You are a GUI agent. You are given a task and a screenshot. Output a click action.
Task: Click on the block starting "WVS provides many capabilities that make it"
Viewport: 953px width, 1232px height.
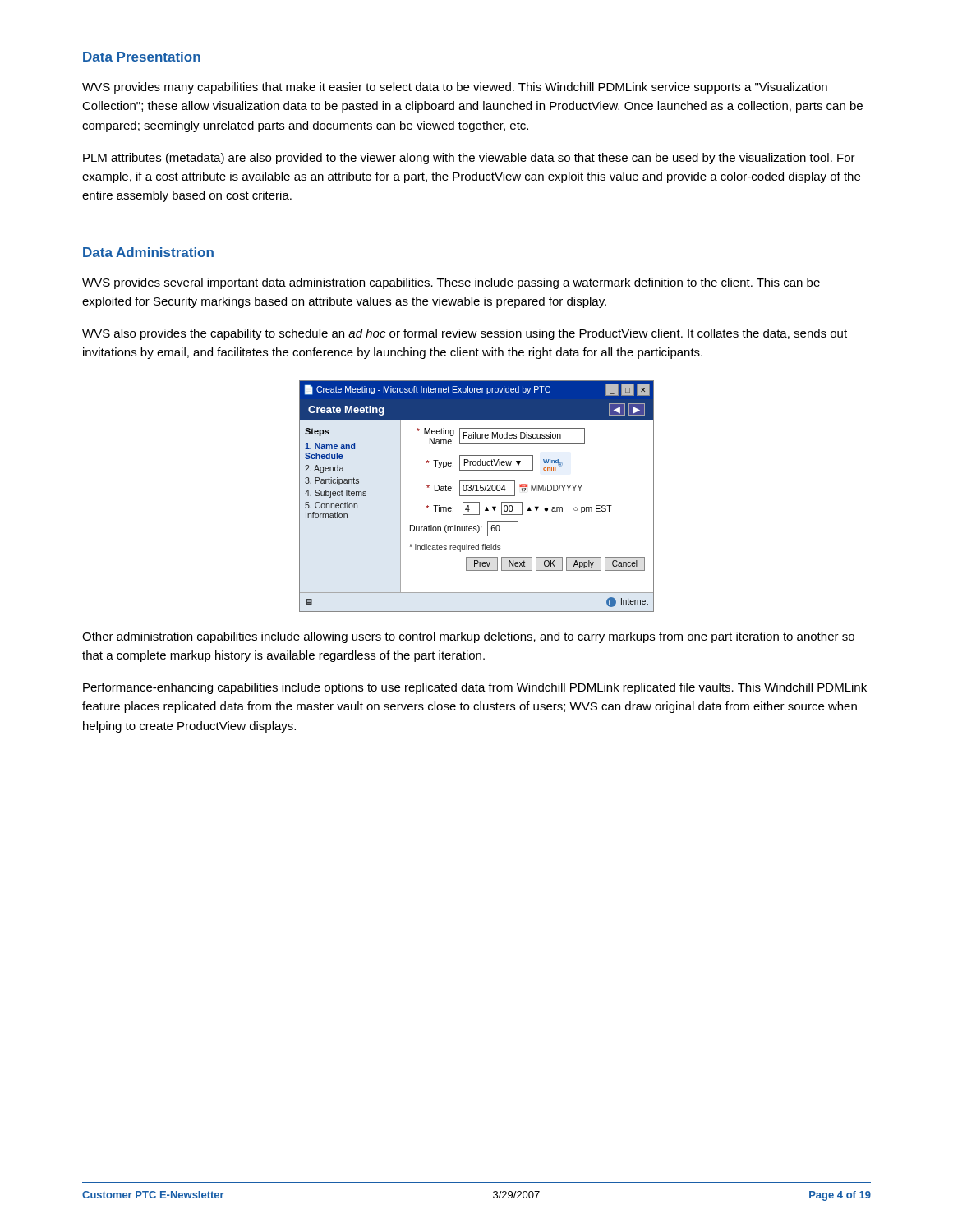[473, 106]
